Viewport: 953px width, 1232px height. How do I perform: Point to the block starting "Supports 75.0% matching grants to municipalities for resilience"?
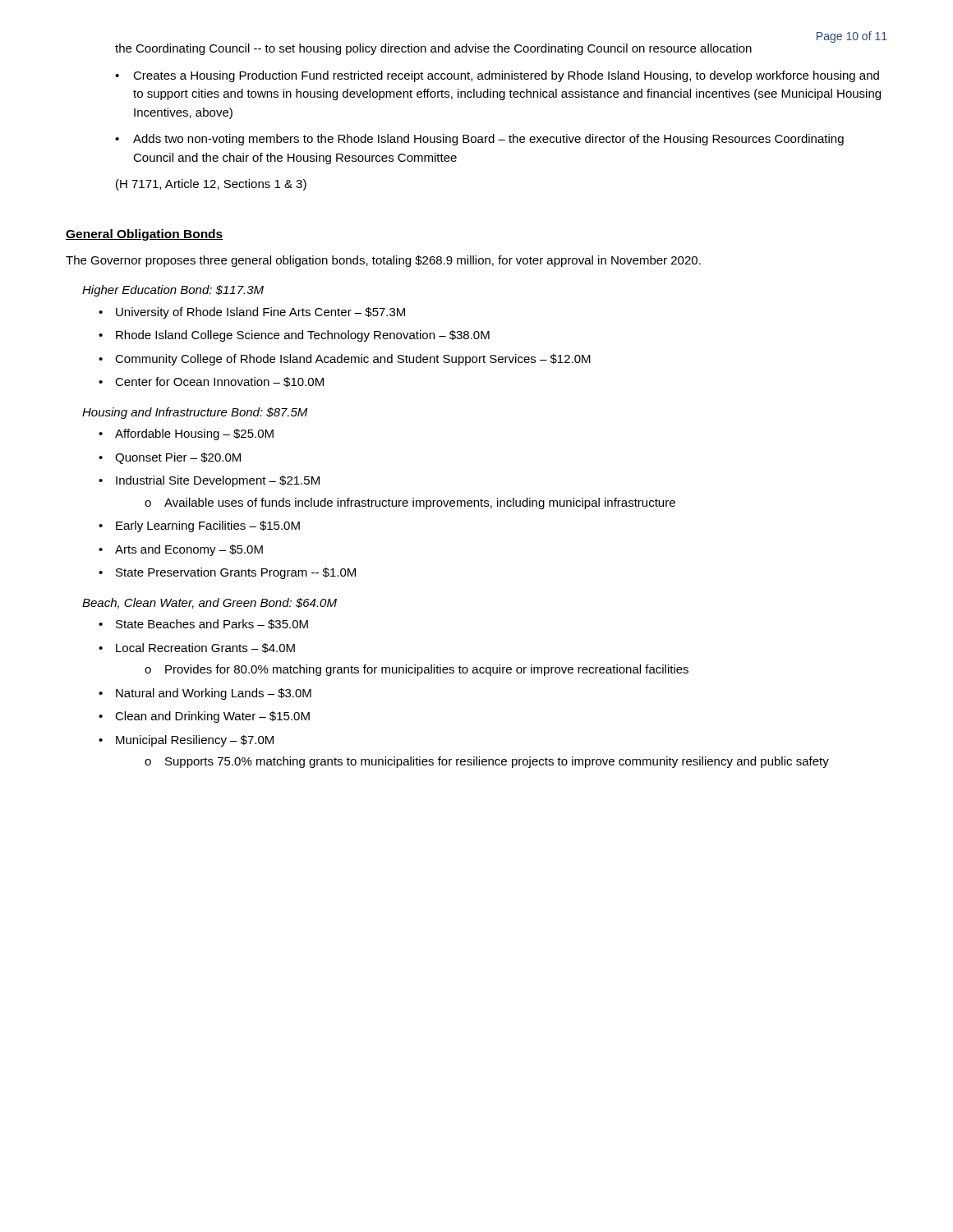click(497, 761)
